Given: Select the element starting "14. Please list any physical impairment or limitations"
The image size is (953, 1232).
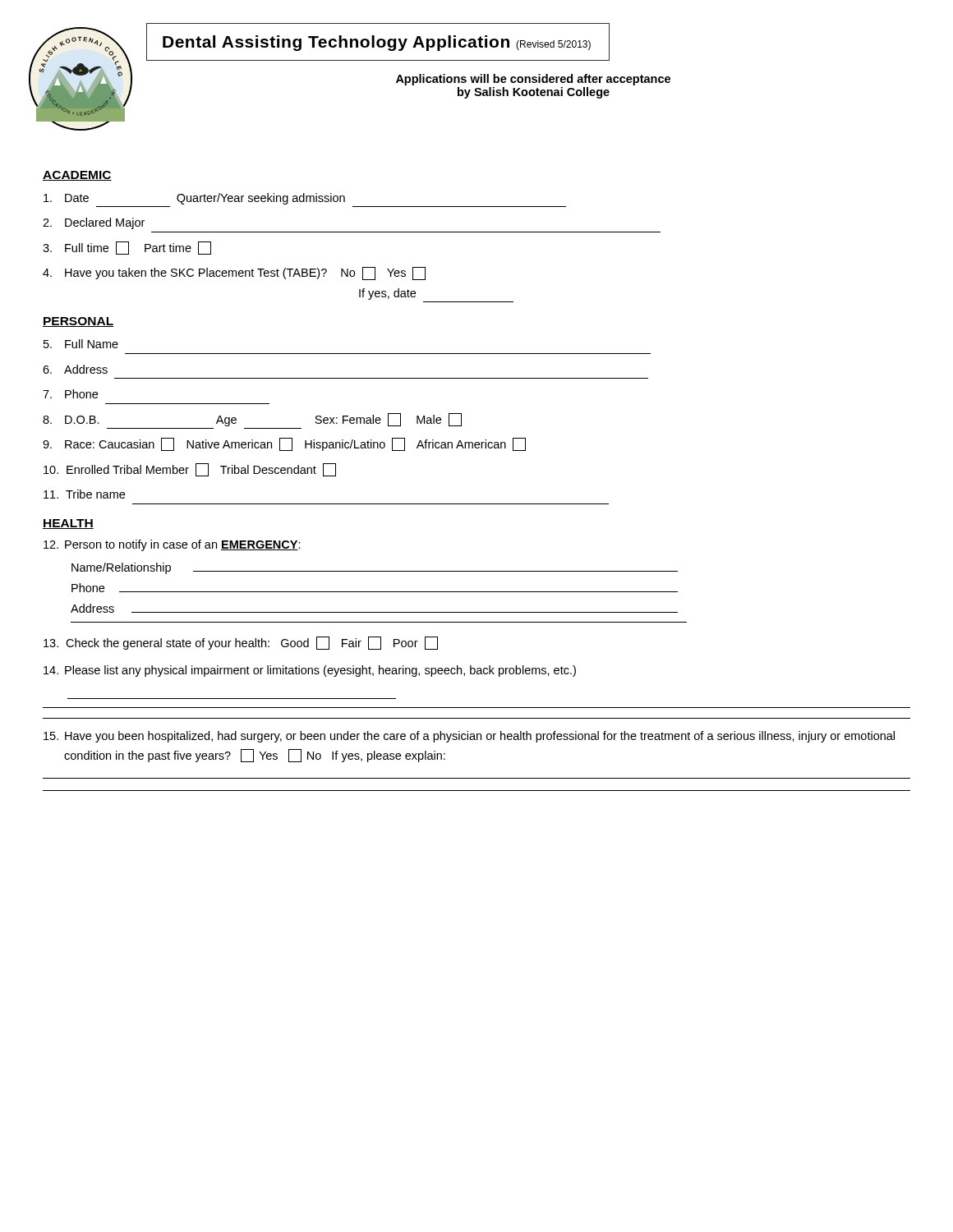Looking at the screenshot, I should tap(310, 671).
